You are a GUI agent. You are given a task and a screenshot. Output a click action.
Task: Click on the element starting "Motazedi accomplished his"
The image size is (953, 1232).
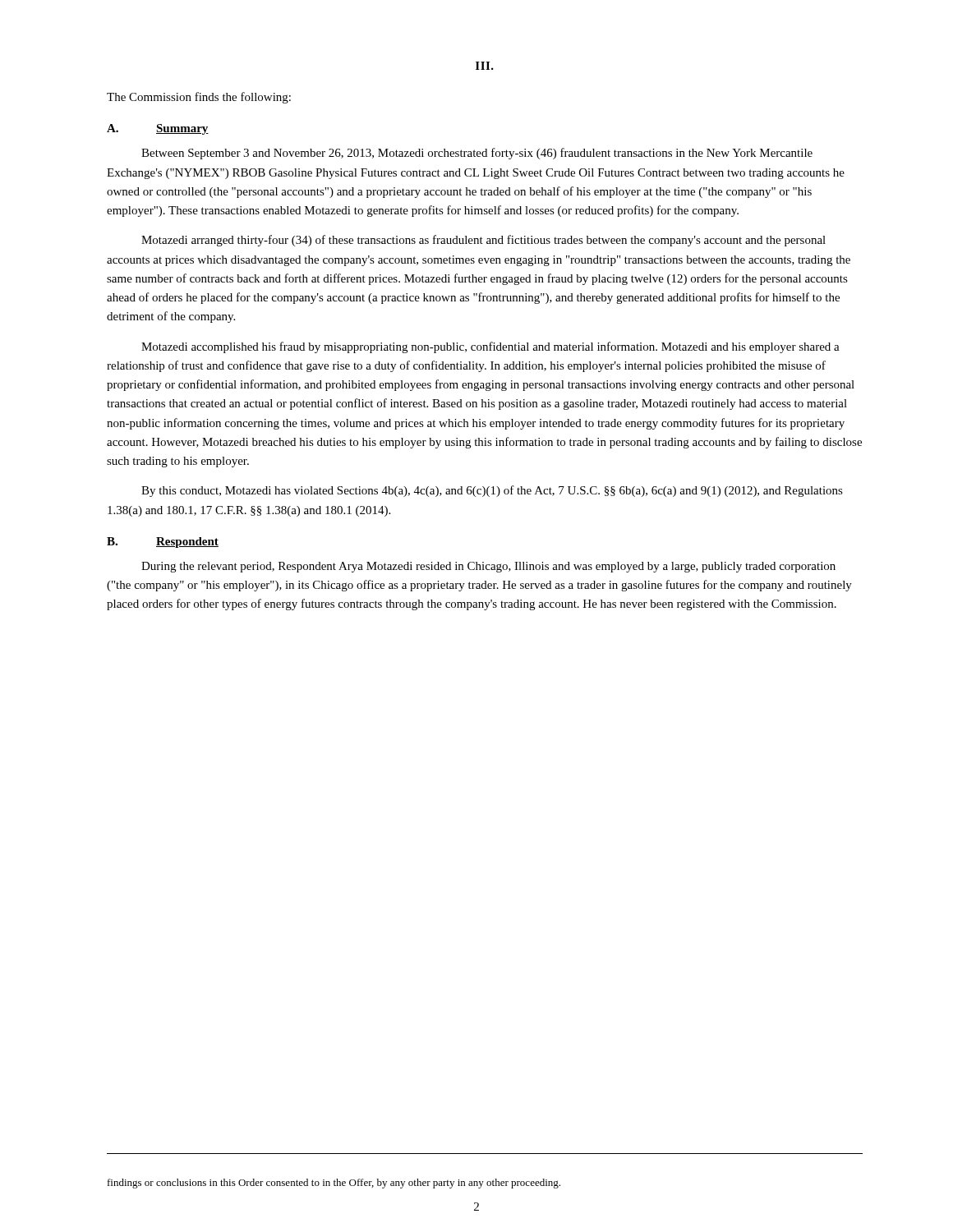(x=485, y=403)
